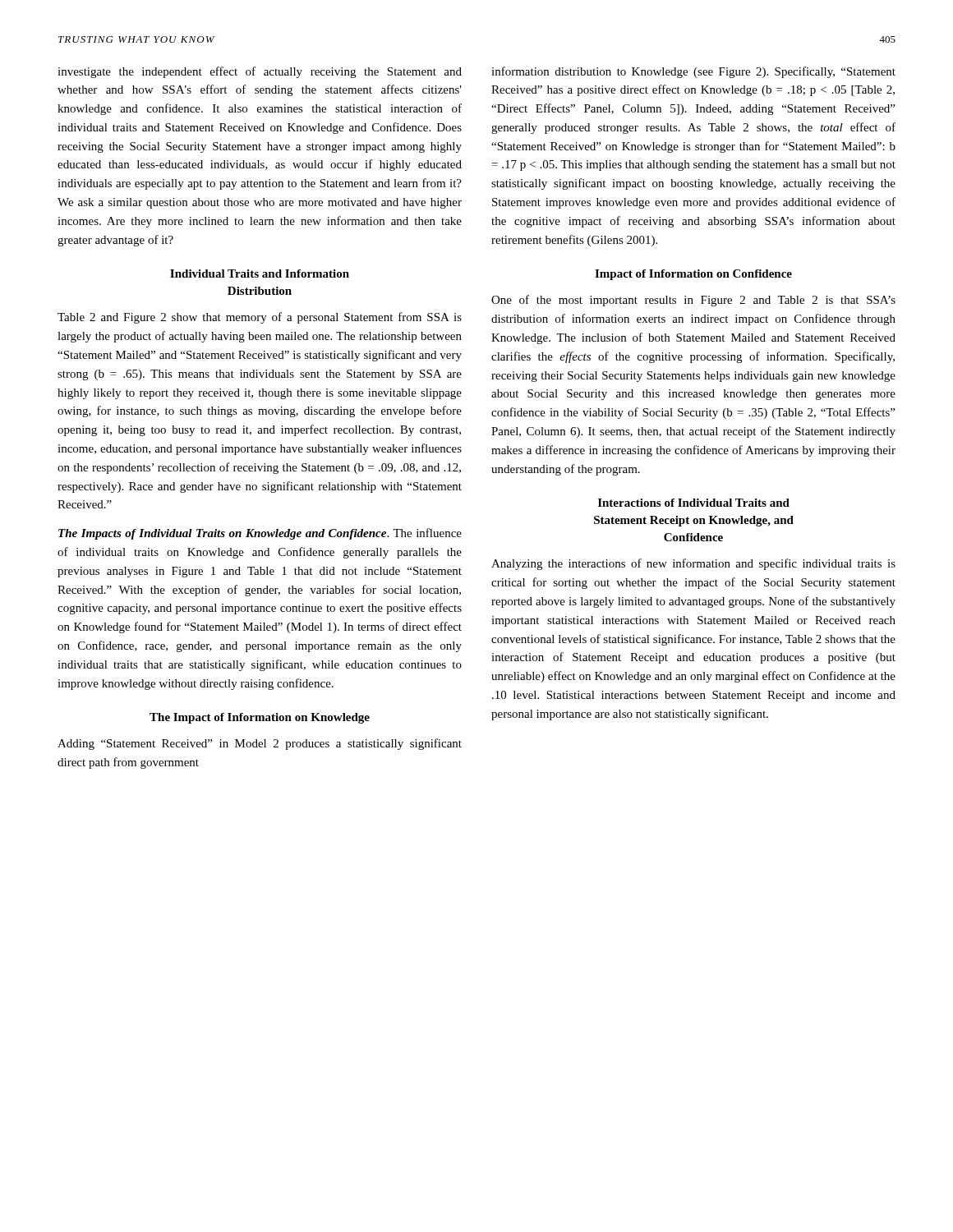The width and height of the screenshot is (953, 1232).
Task: Find the block on this page that starts "Adding “Statement Received” in Model 2"
Action: point(260,753)
